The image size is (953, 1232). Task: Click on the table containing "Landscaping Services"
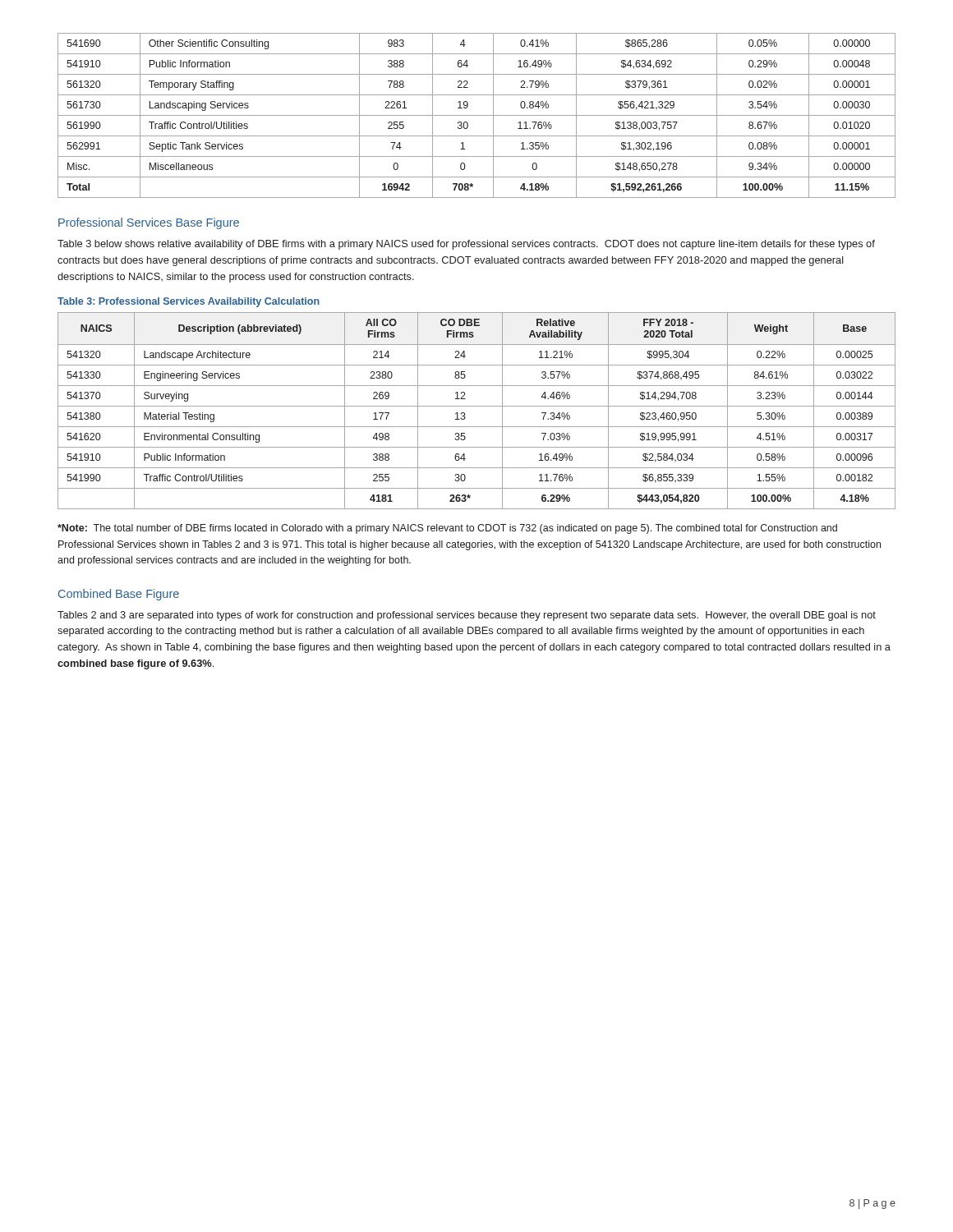tap(476, 115)
